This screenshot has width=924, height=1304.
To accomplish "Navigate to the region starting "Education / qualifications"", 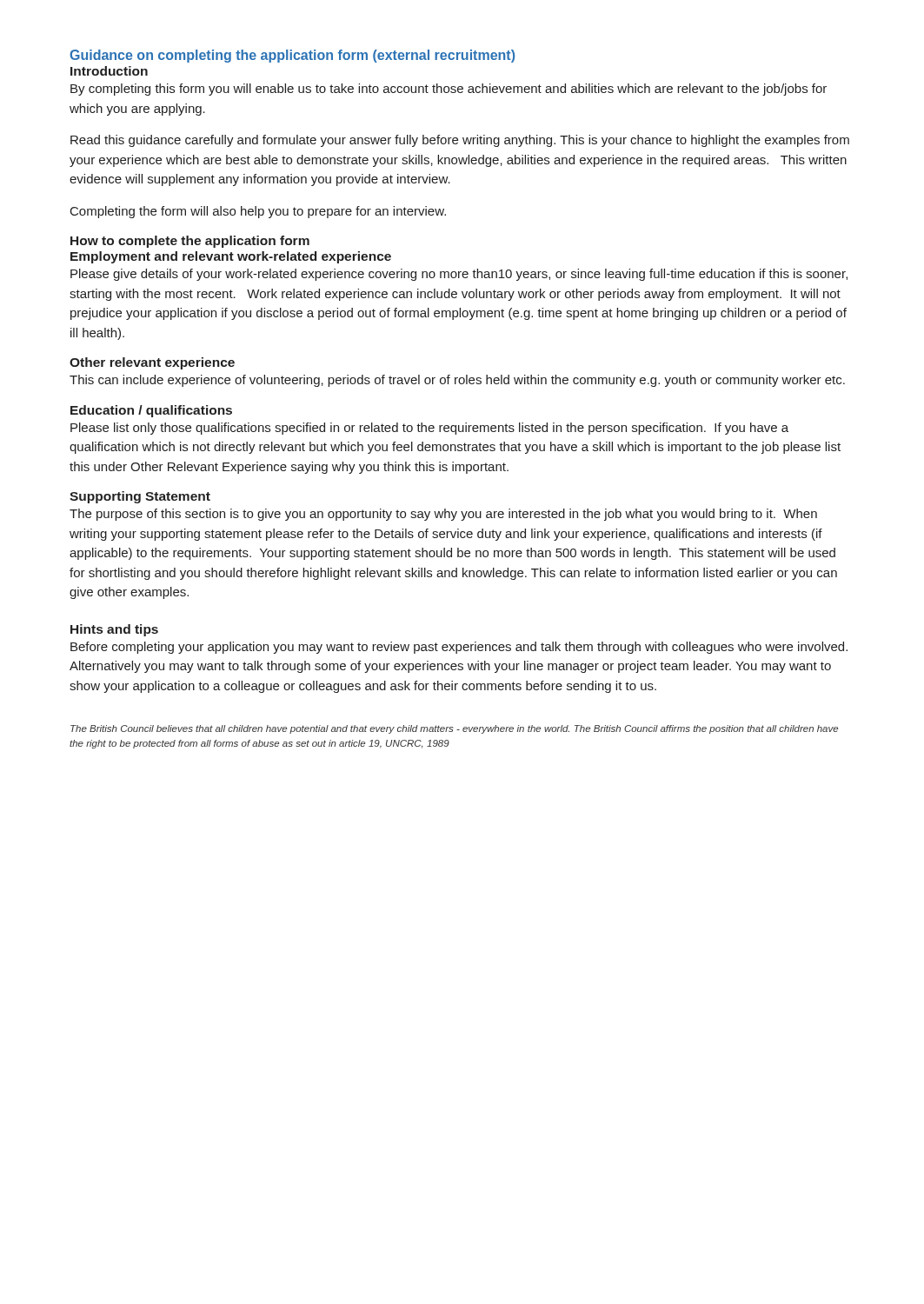I will point(151,409).
